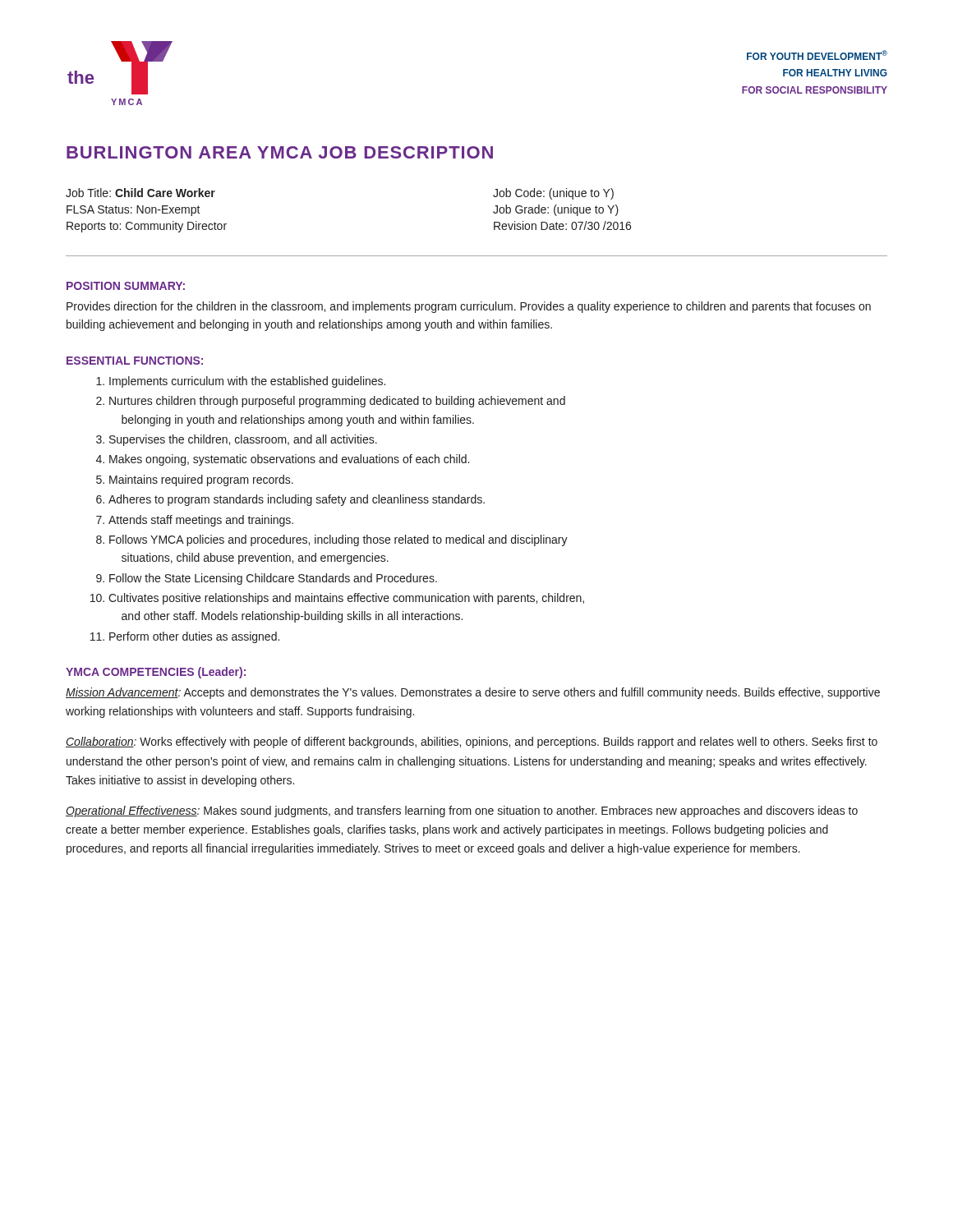Locate the text "POSITION SUMMARY:"

pyautogui.click(x=126, y=286)
